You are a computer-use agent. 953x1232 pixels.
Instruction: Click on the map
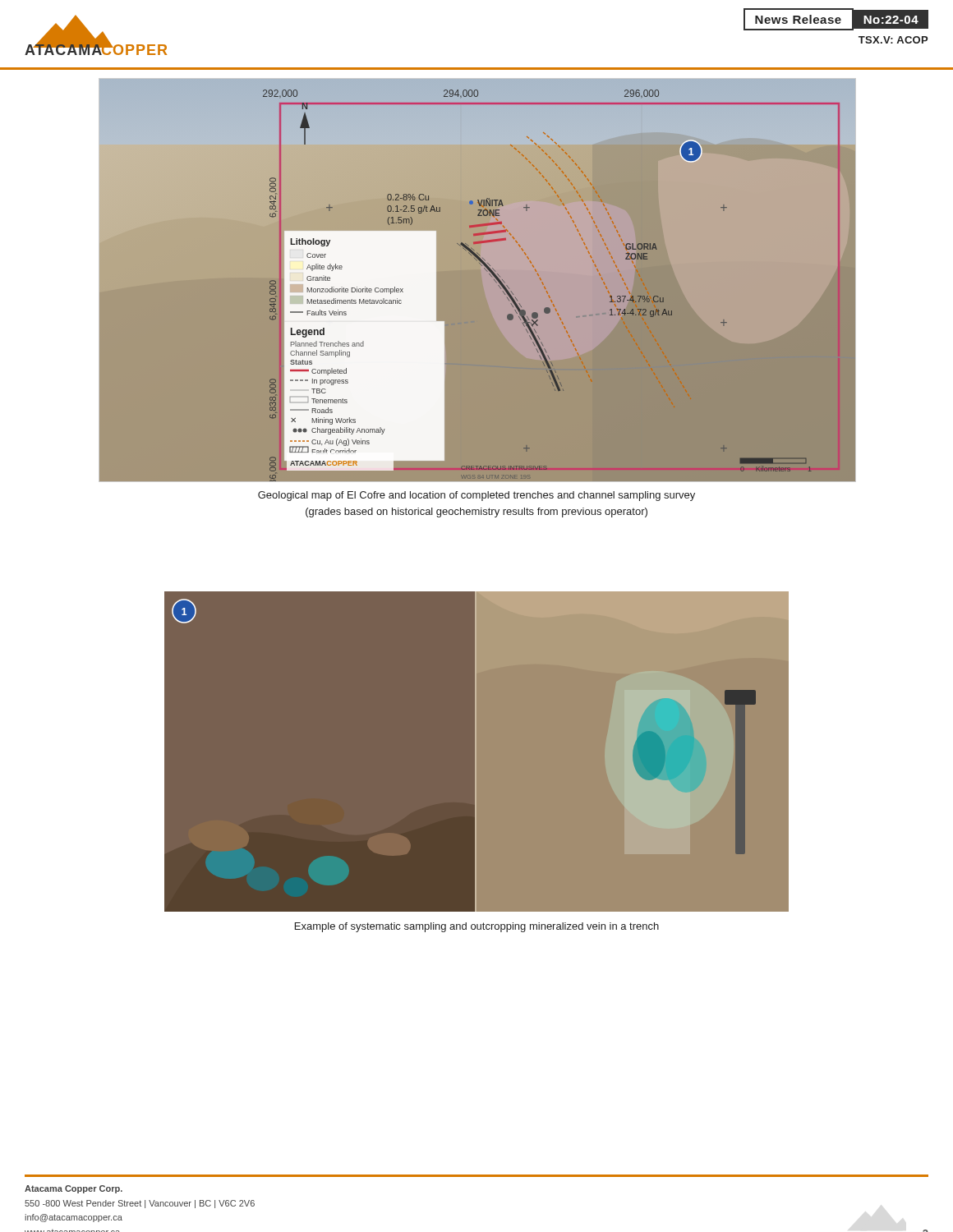point(476,299)
